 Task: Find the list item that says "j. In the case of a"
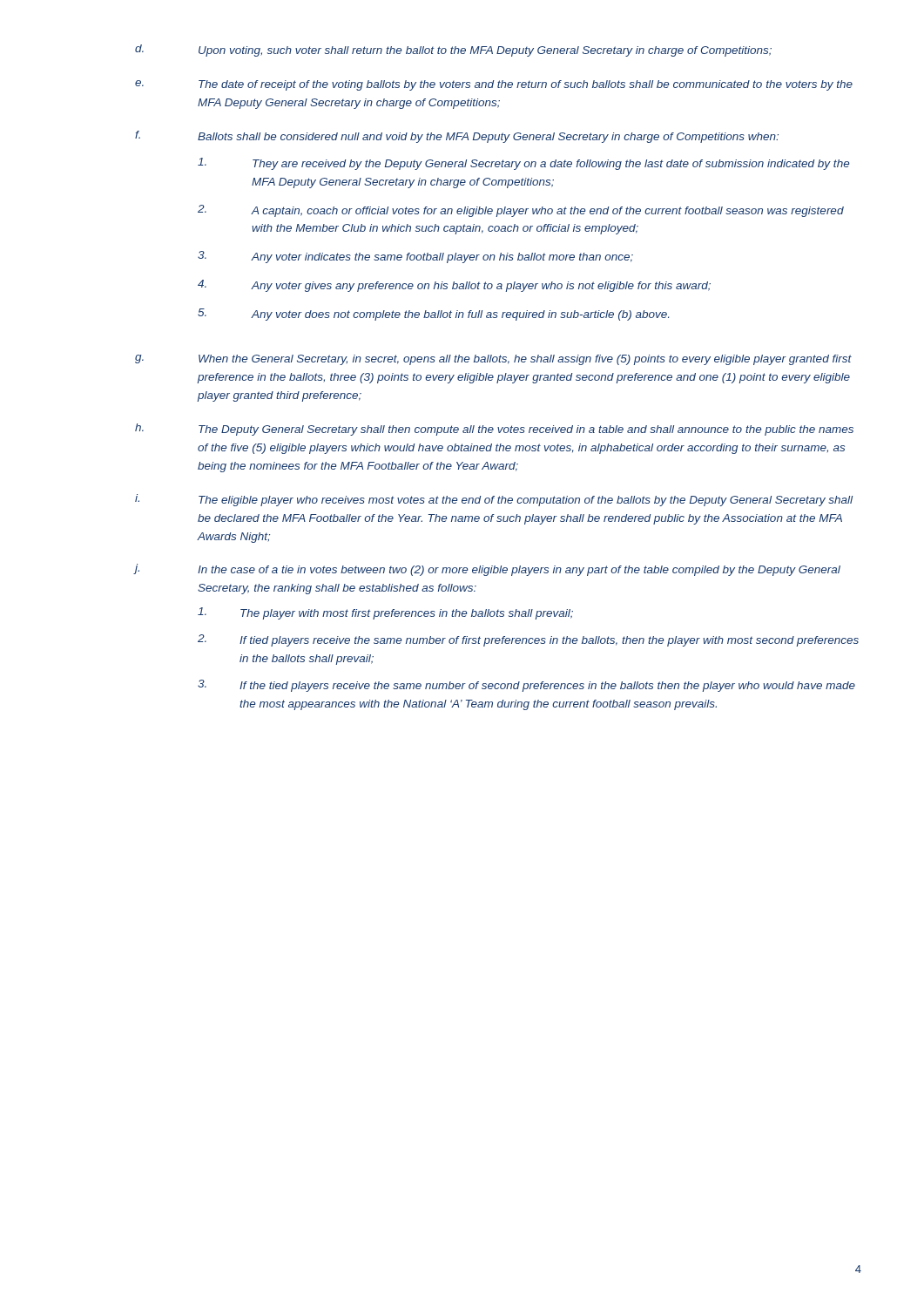coord(498,642)
